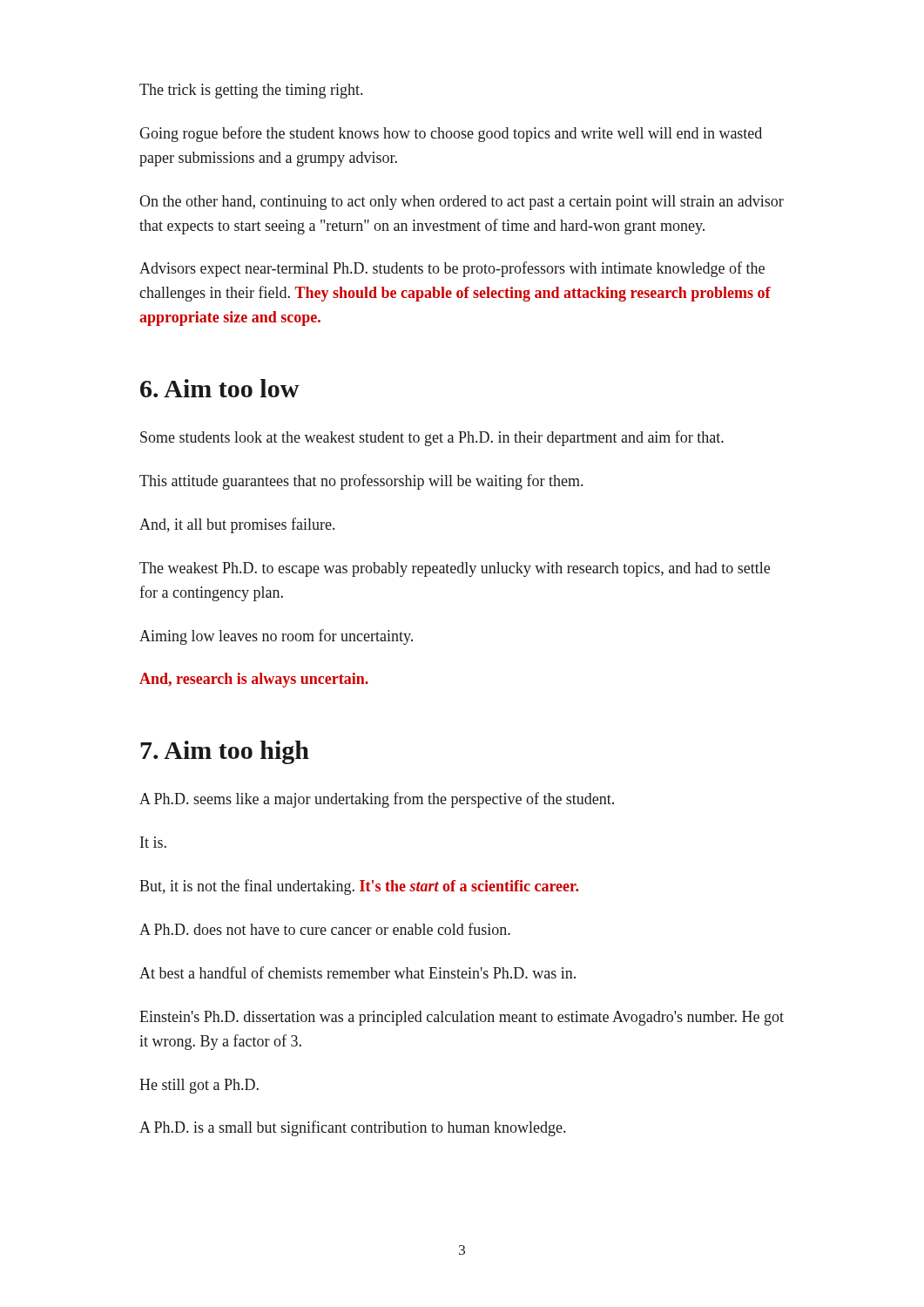Locate the text "It is."
This screenshot has width=924, height=1307.
coord(153,843)
